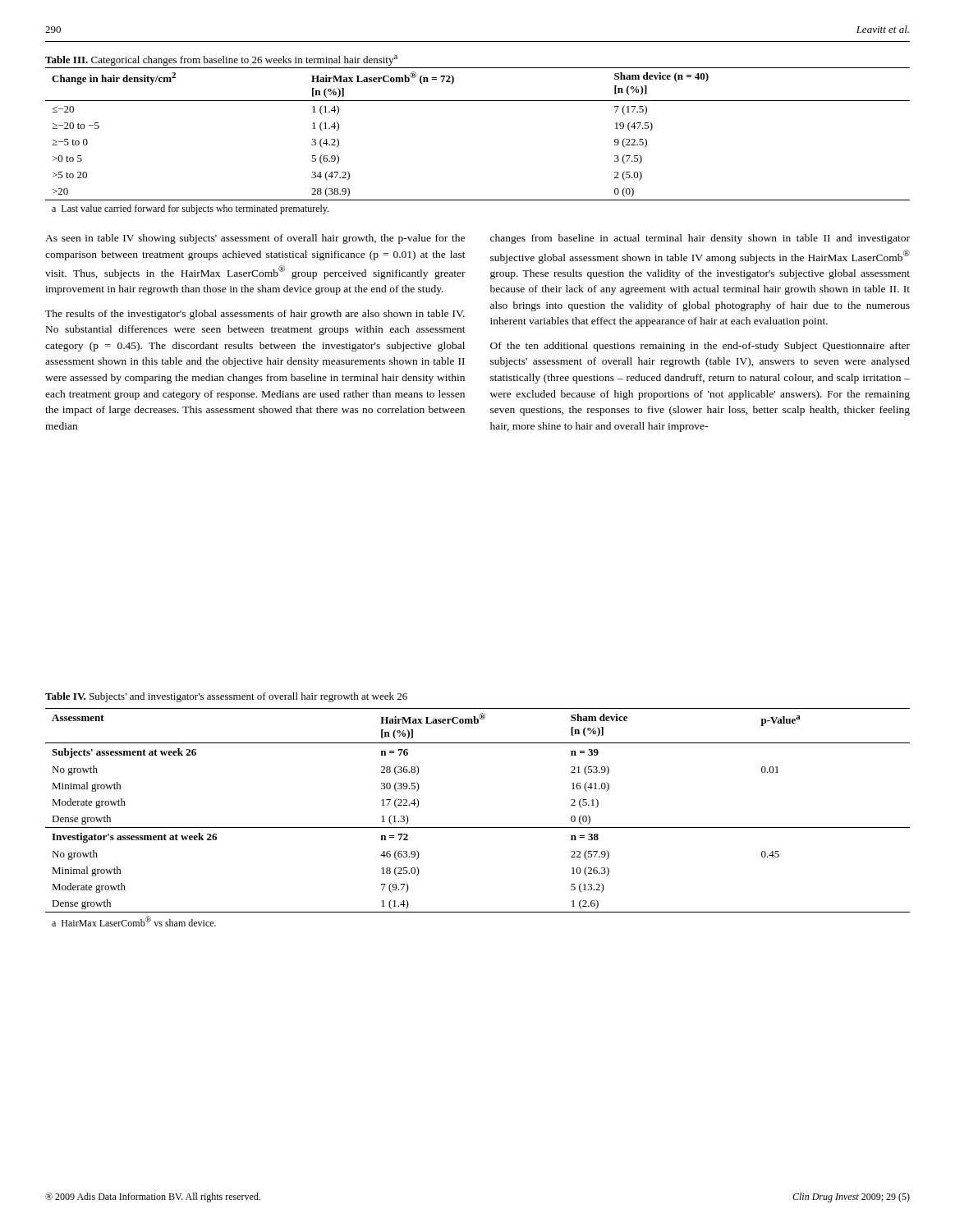Locate the region starting "changes from baseline"
The image size is (955, 1232).
pos(700,332)
